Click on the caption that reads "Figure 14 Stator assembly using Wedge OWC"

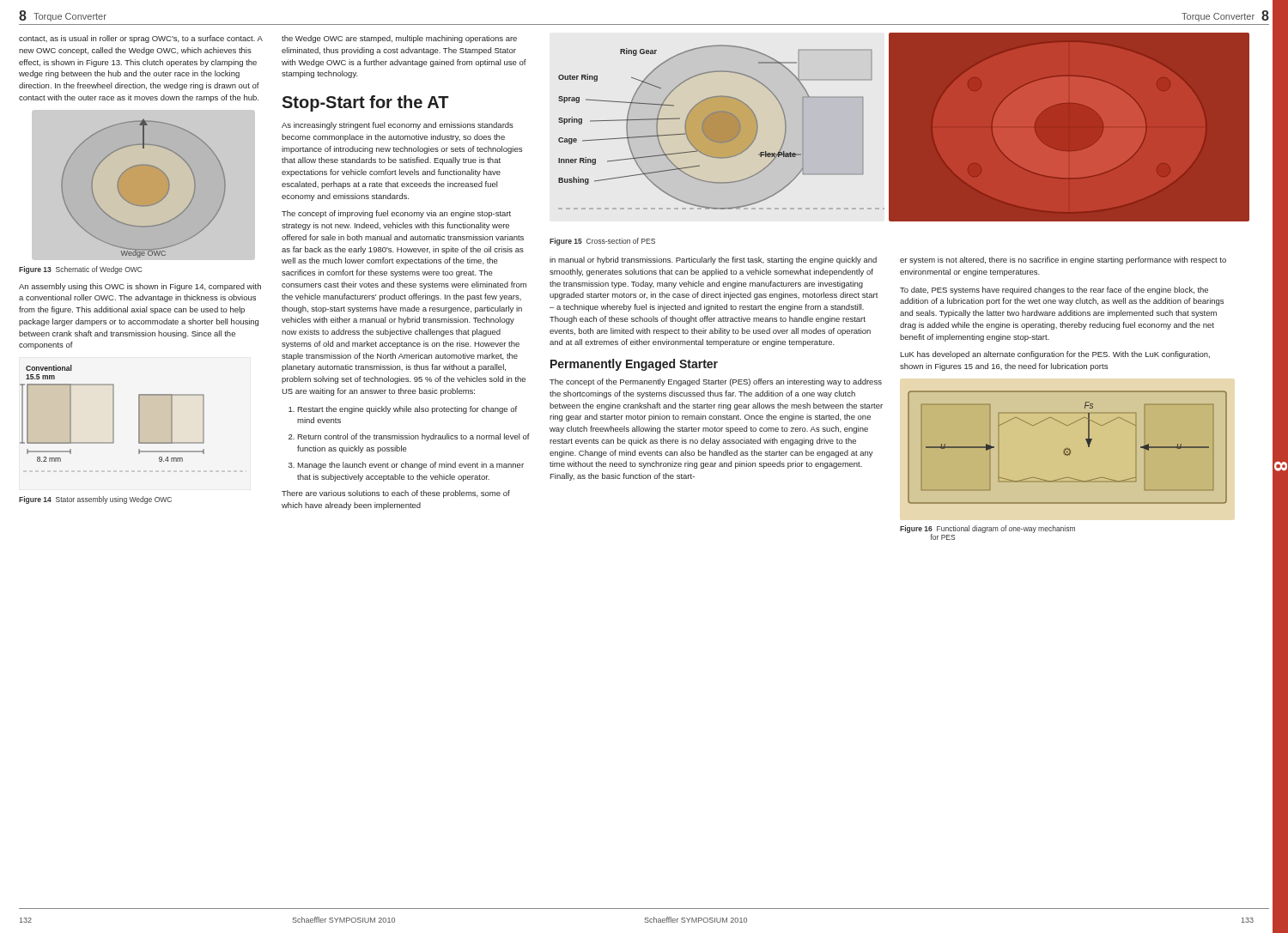coord(96,500)
